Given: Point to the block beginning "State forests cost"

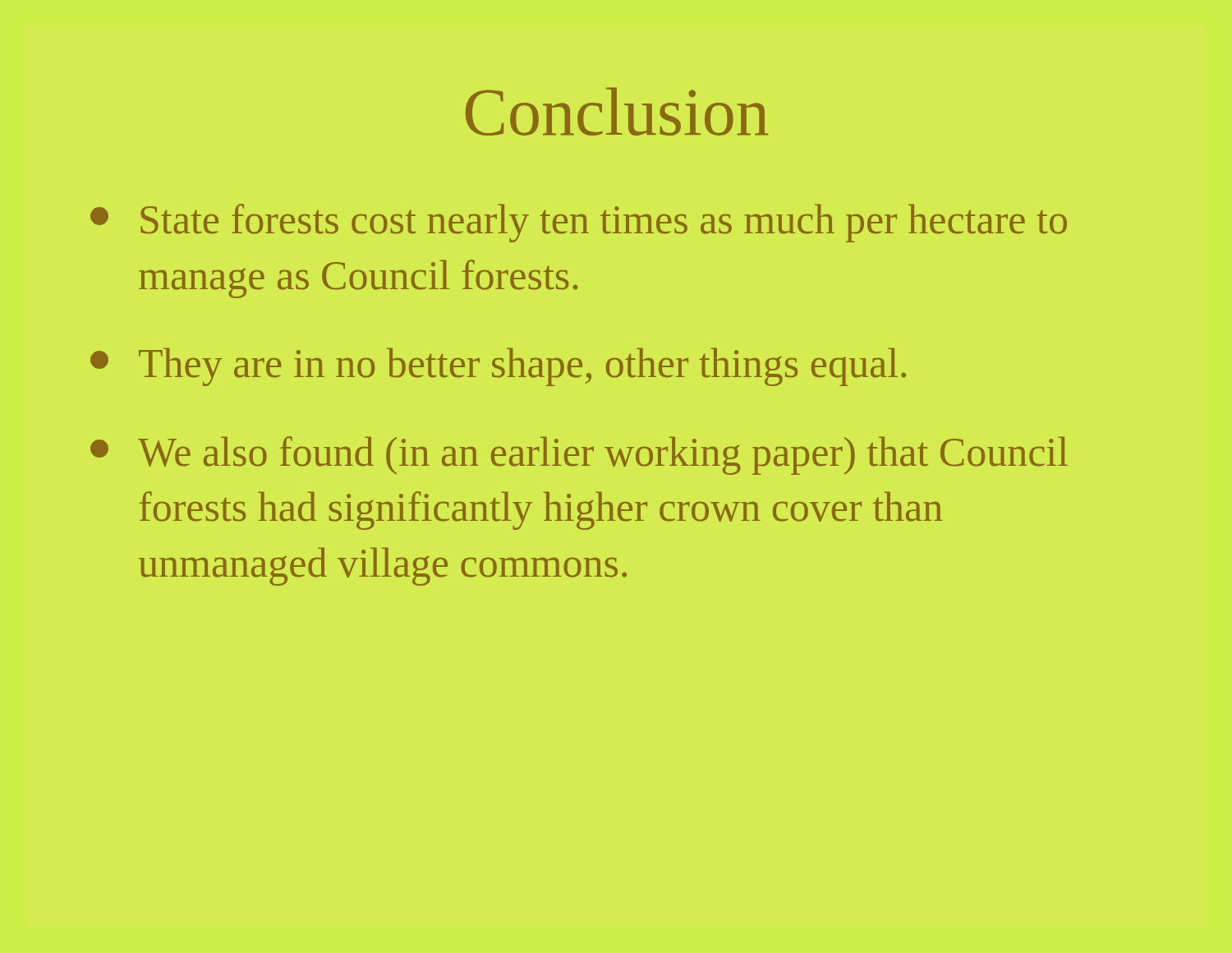Looking at the screenshot, I should (616, 248).
